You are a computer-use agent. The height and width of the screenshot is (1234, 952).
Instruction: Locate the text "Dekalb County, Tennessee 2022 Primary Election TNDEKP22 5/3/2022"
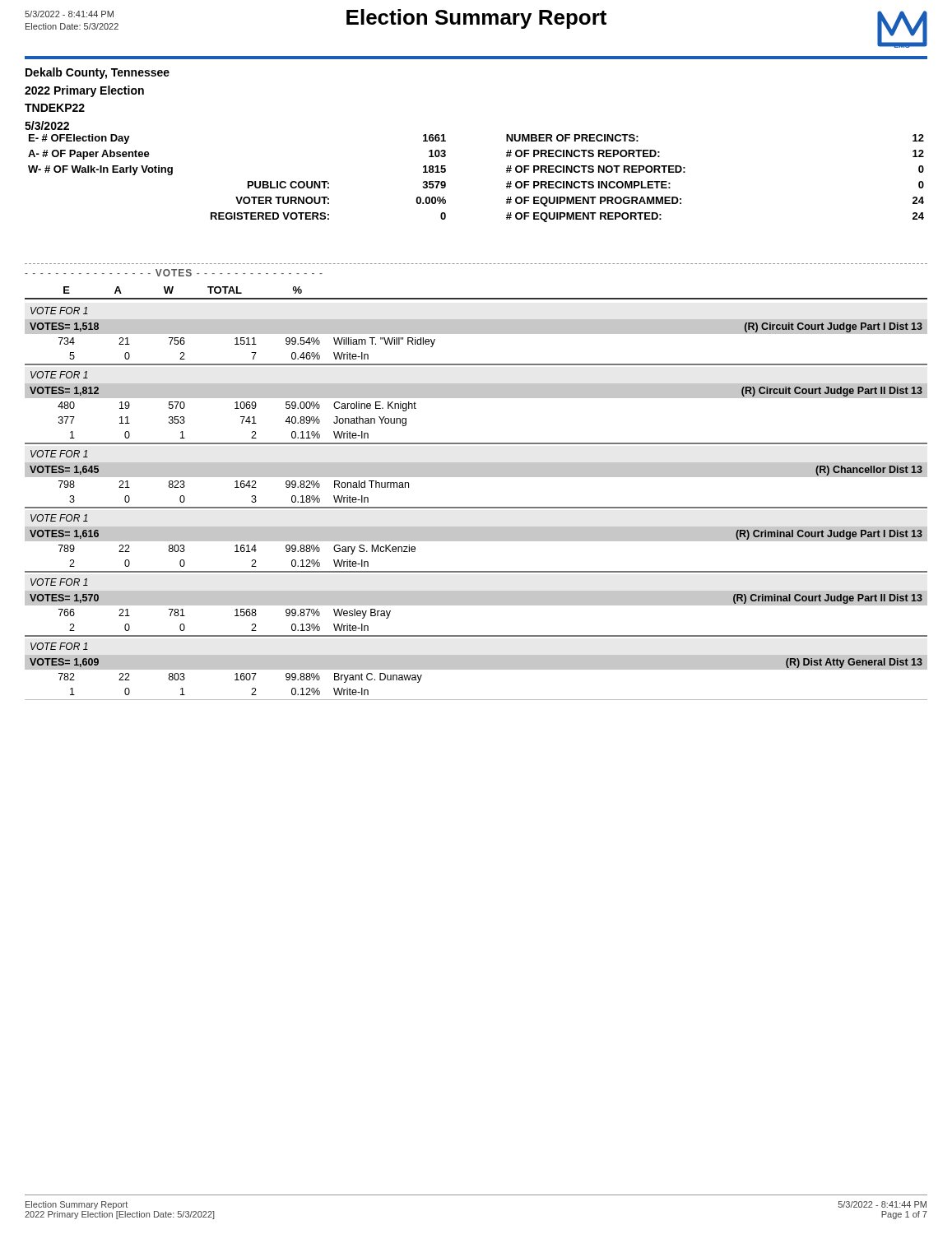97,99
